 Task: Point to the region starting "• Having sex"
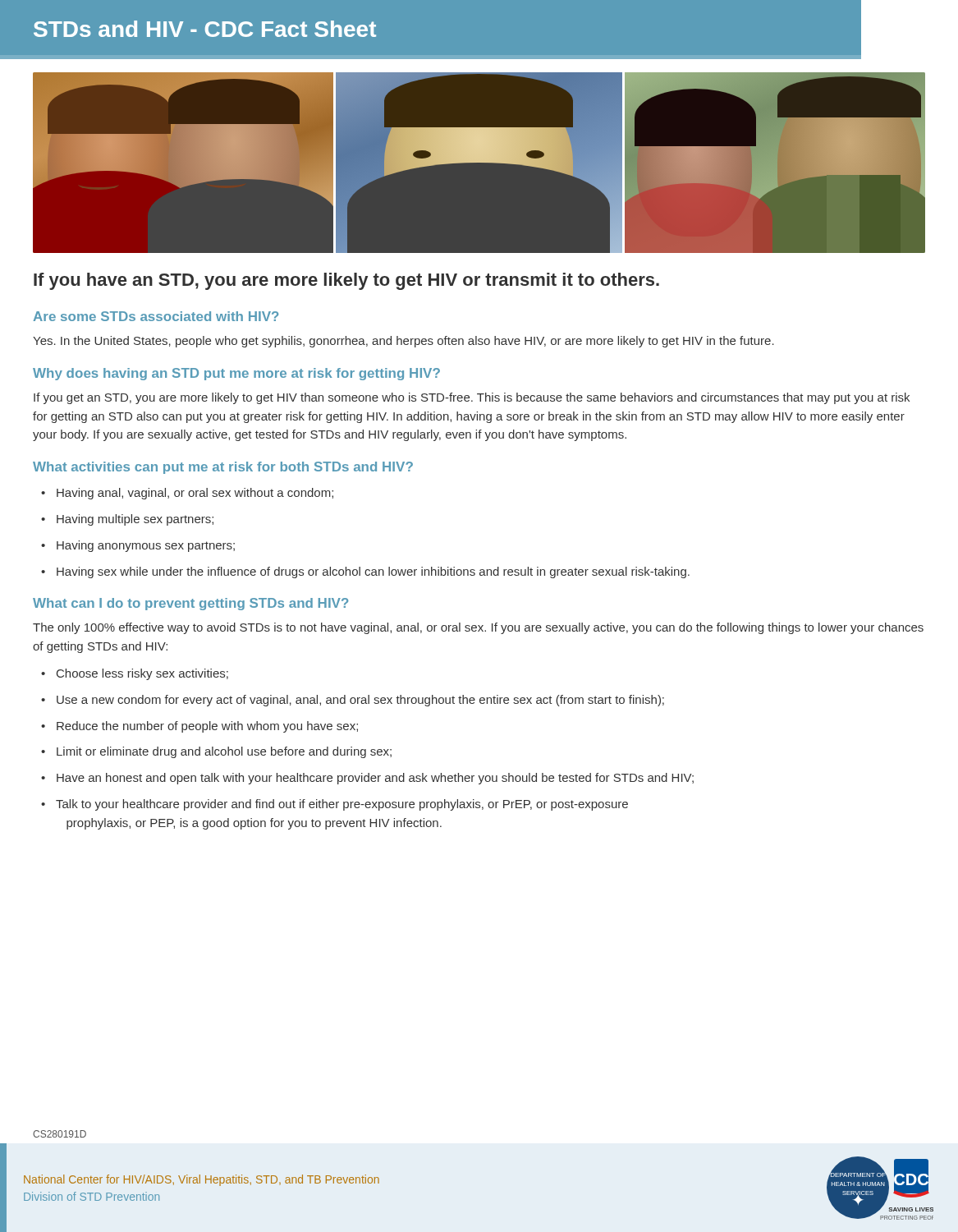pyautogui.click(x=366, y=572)
